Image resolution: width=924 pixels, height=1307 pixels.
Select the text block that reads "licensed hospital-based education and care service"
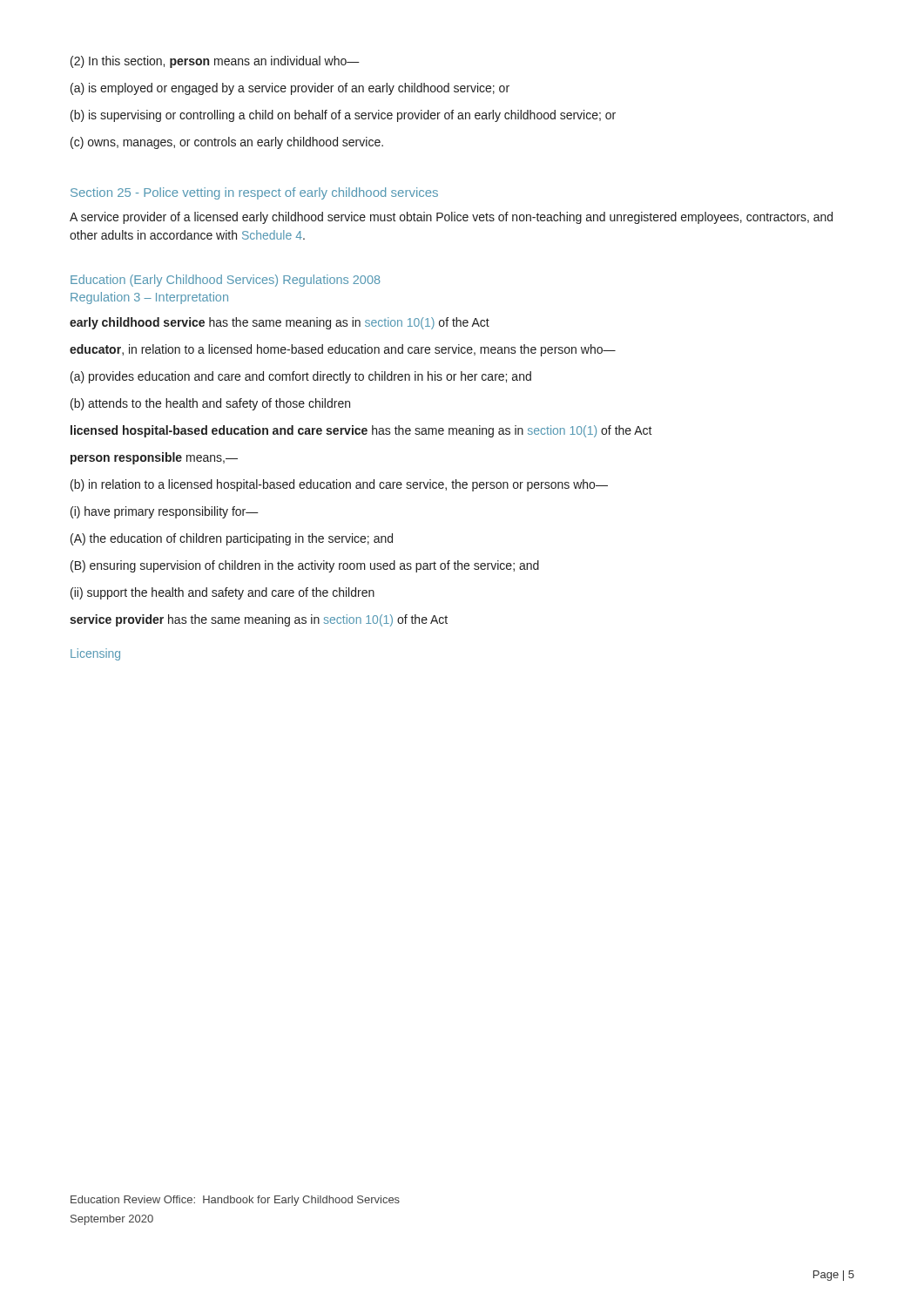[361, 430]
